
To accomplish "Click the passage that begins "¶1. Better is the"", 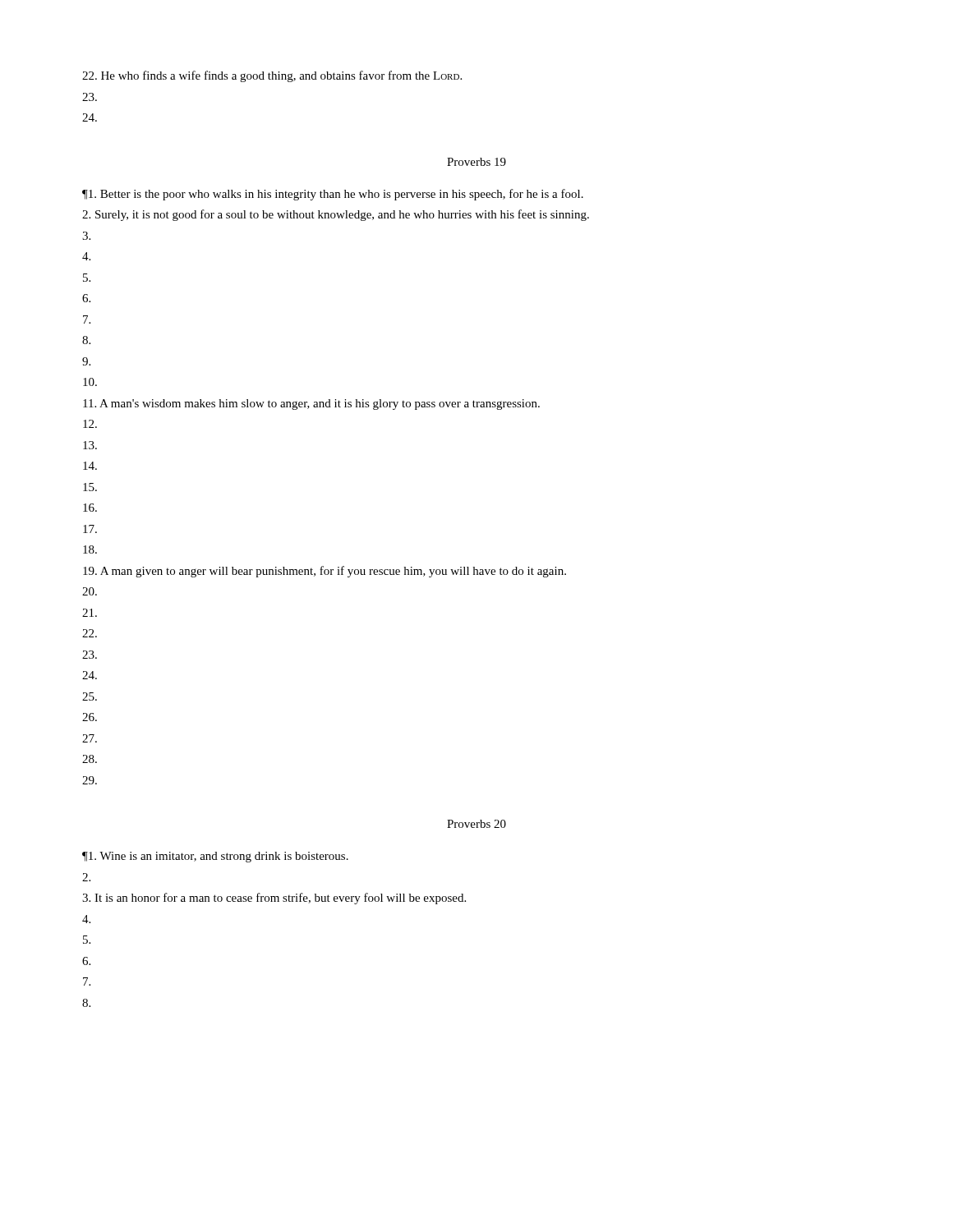I will tap(333, 193).
